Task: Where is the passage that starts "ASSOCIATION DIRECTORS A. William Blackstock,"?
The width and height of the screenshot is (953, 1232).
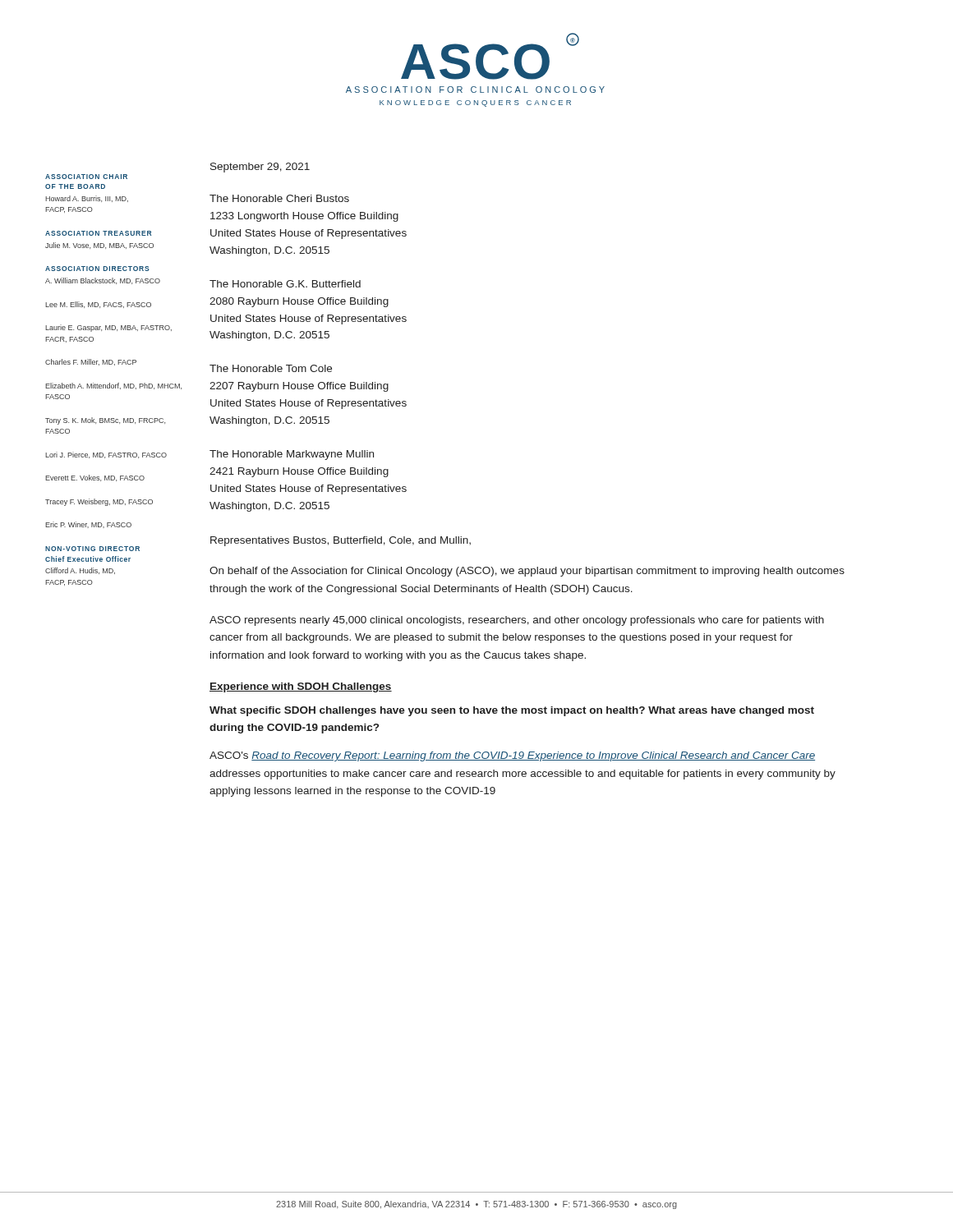Action: pos(117,398)
